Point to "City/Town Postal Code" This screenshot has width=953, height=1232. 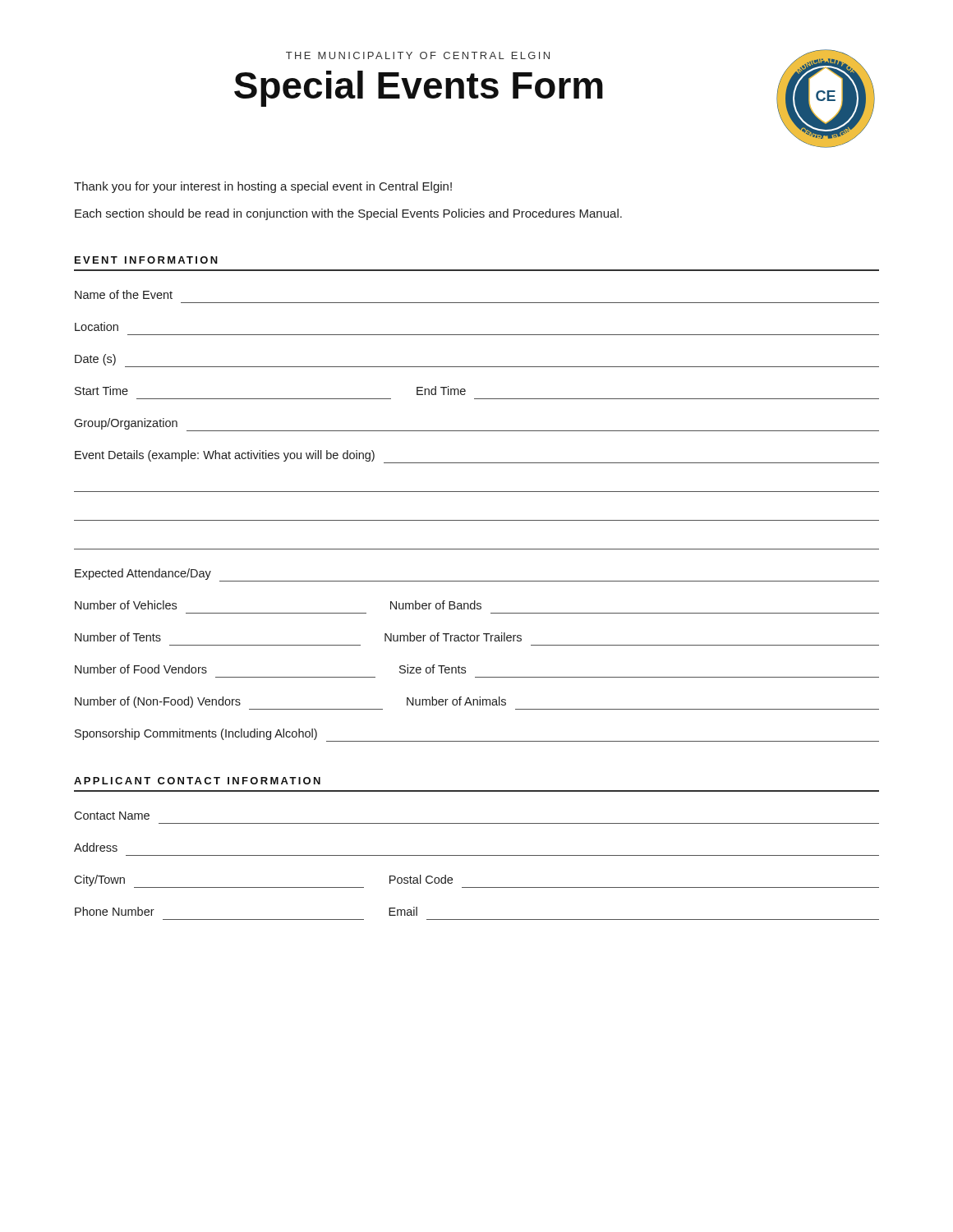[x=476, y=880]
